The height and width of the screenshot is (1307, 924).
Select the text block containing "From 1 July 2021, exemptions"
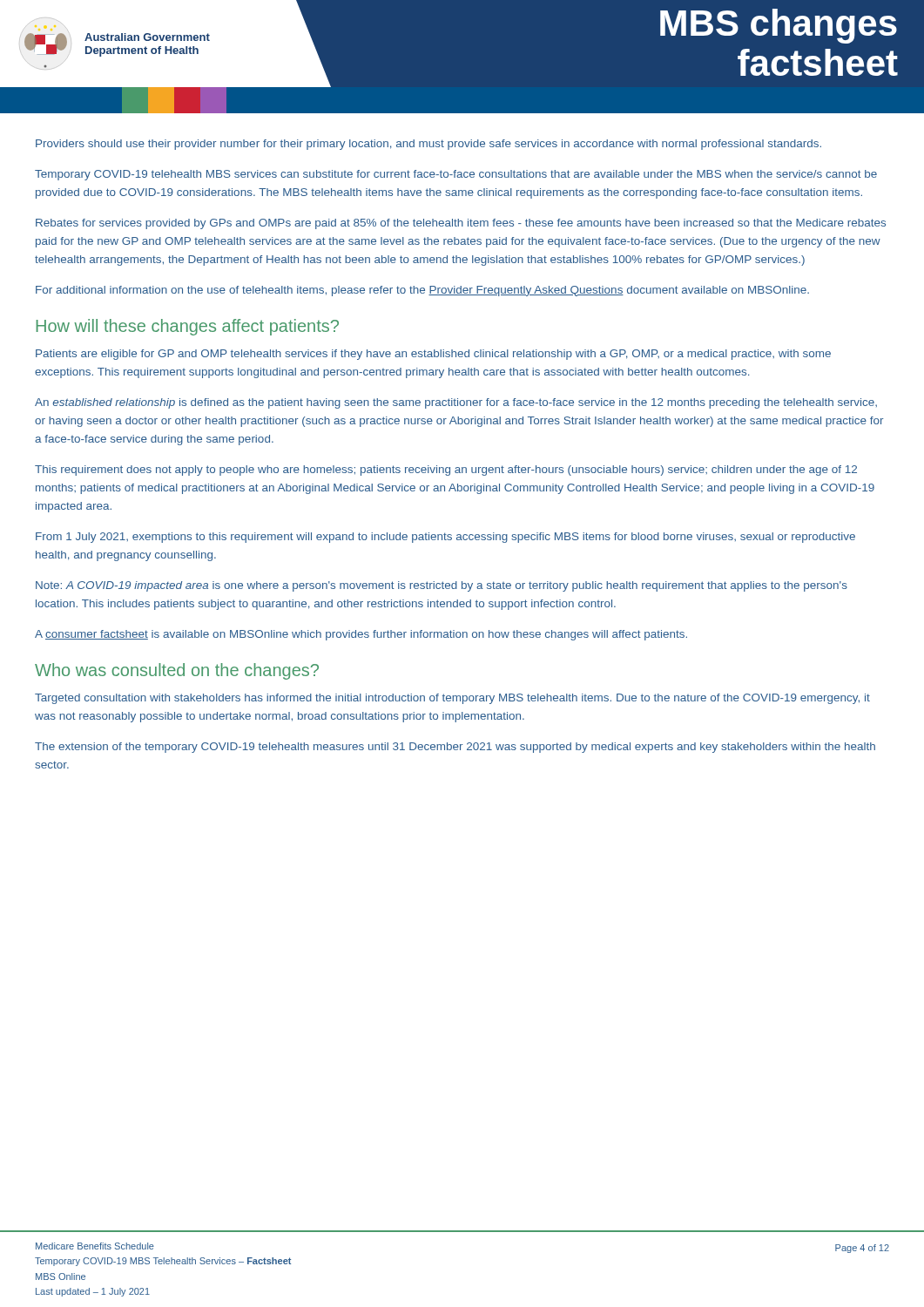click(x=445, y=545)
